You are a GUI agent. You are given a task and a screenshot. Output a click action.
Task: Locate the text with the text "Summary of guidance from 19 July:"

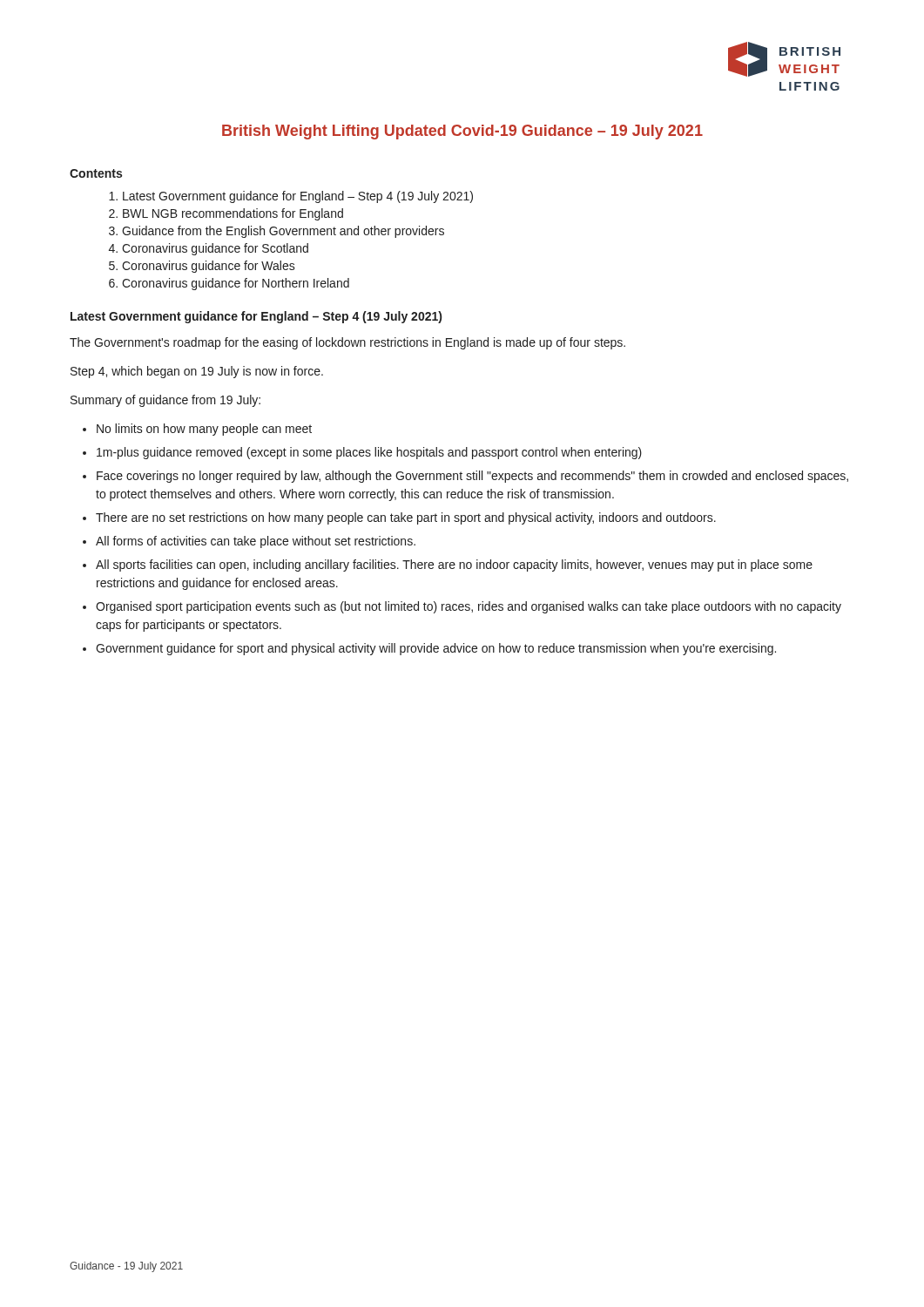(x=166, y=400)
